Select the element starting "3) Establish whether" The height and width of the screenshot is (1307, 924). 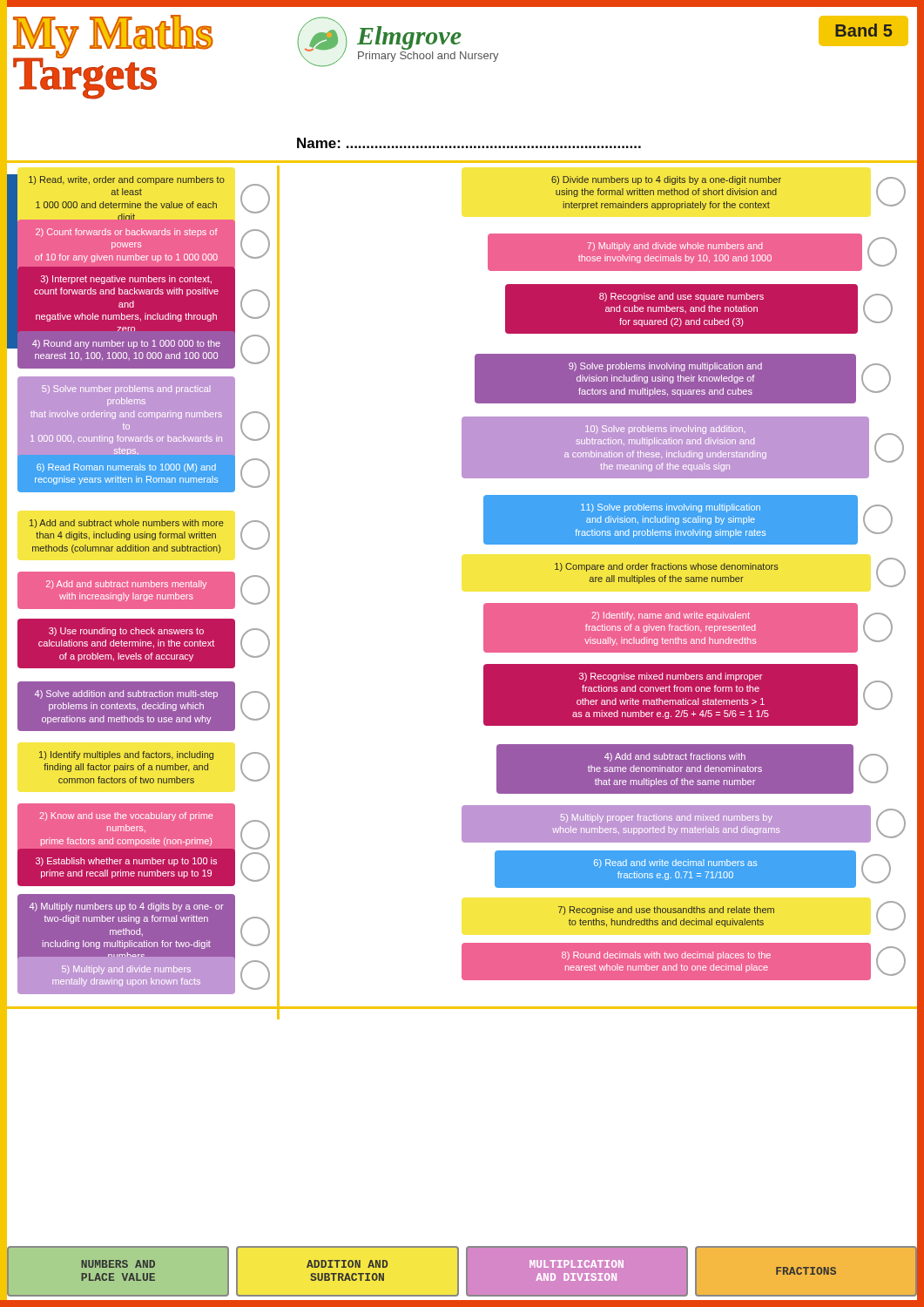[144, 867]
